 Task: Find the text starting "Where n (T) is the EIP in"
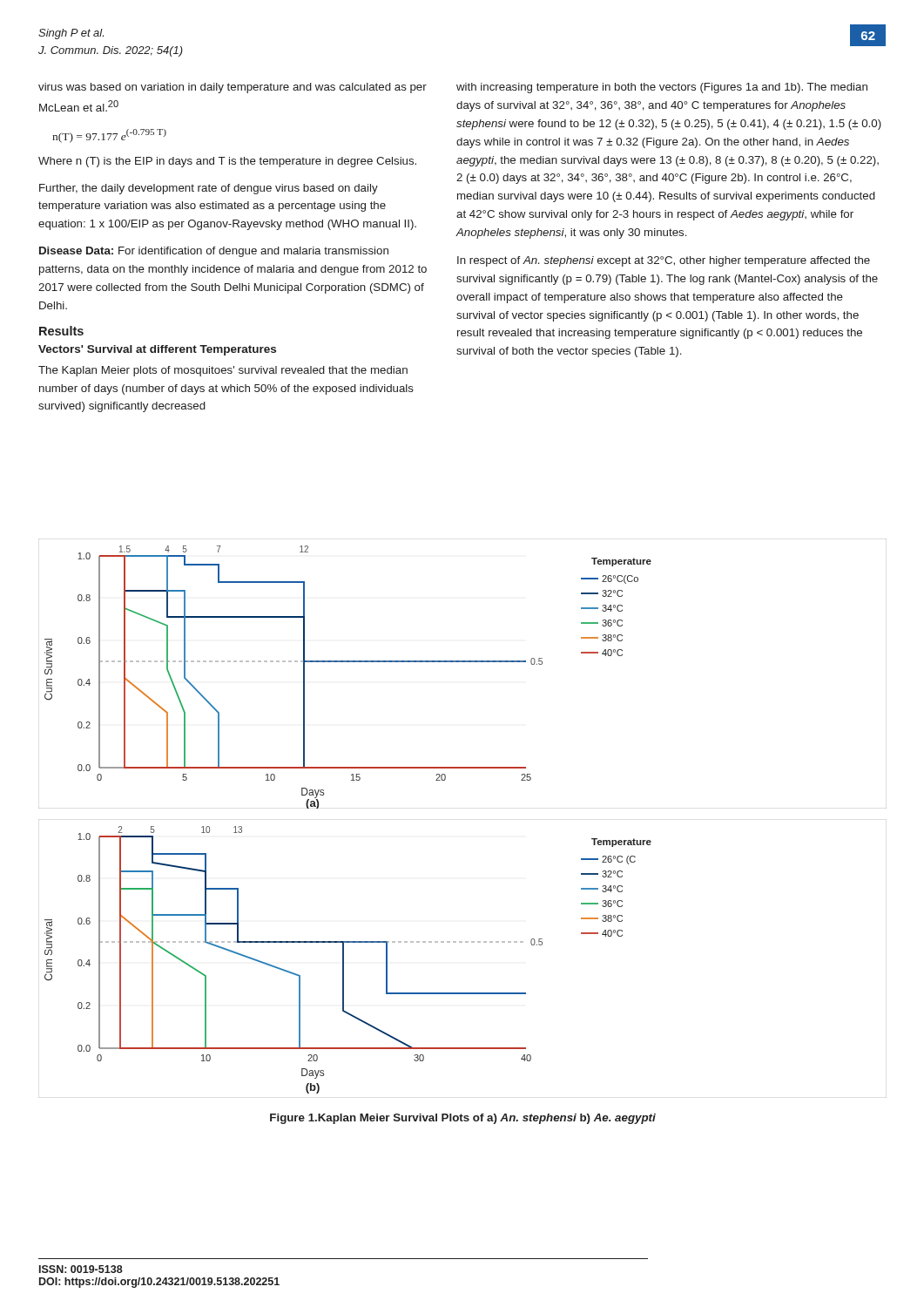point(228,160)
